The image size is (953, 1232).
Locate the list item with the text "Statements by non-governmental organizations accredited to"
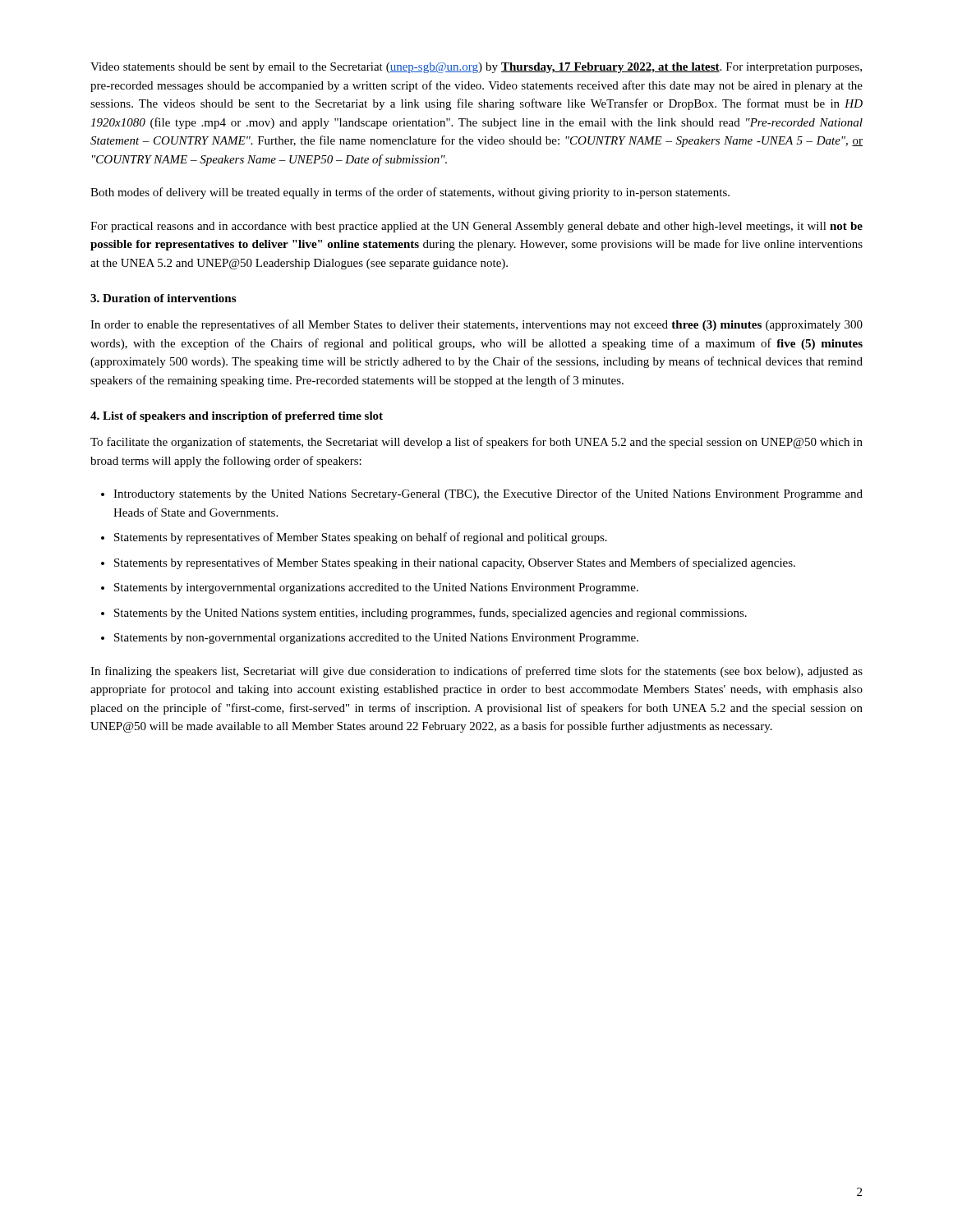click(x=376, y=637)
